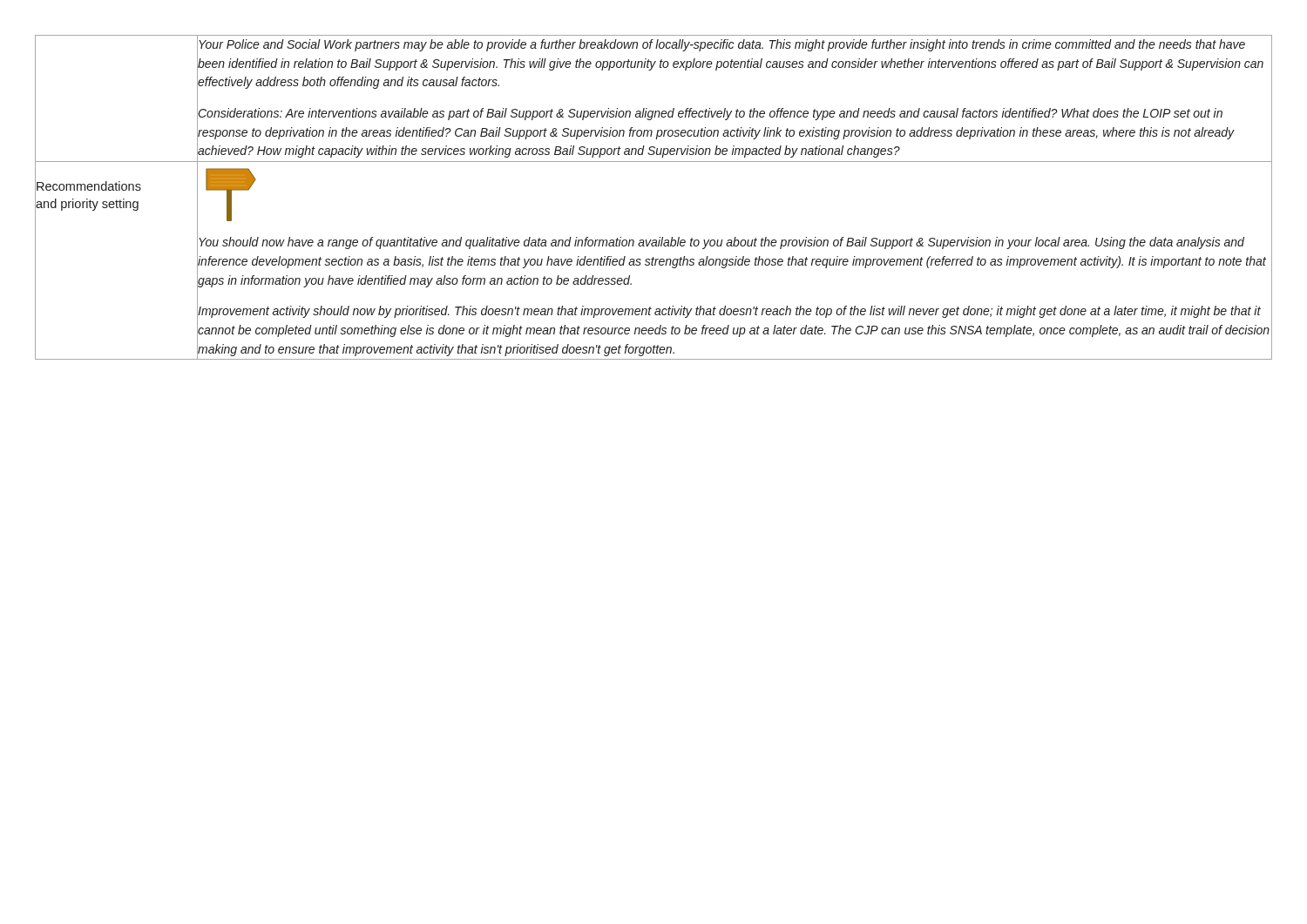The image size is (1307, 924).
Task: Point to the passage starting "Your Police and Social Work"
Action: 735,98
